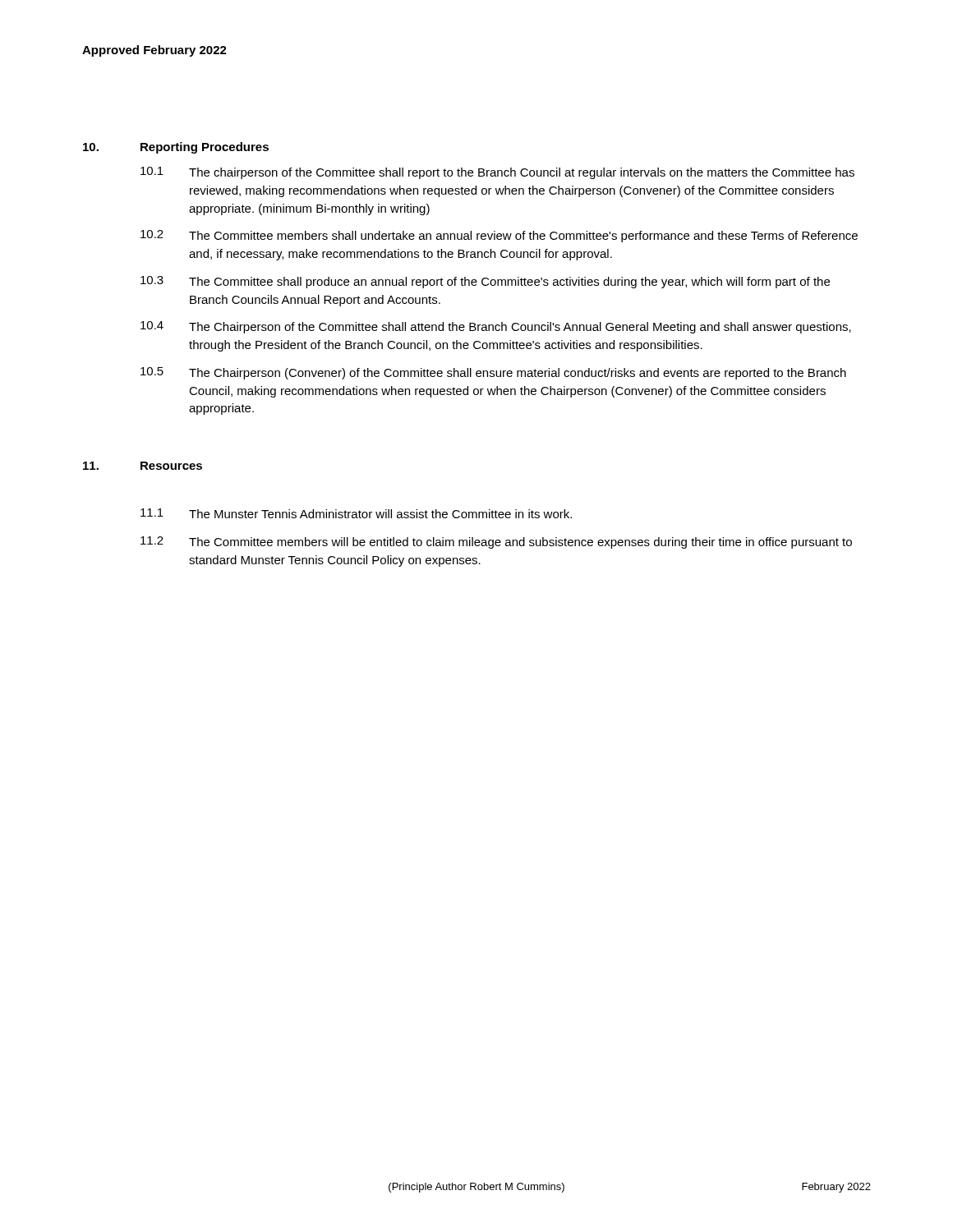Select the text starting "11. Resources"
Image resolution: width=953 pixels, height=1232 pixels.
point(142,465)
